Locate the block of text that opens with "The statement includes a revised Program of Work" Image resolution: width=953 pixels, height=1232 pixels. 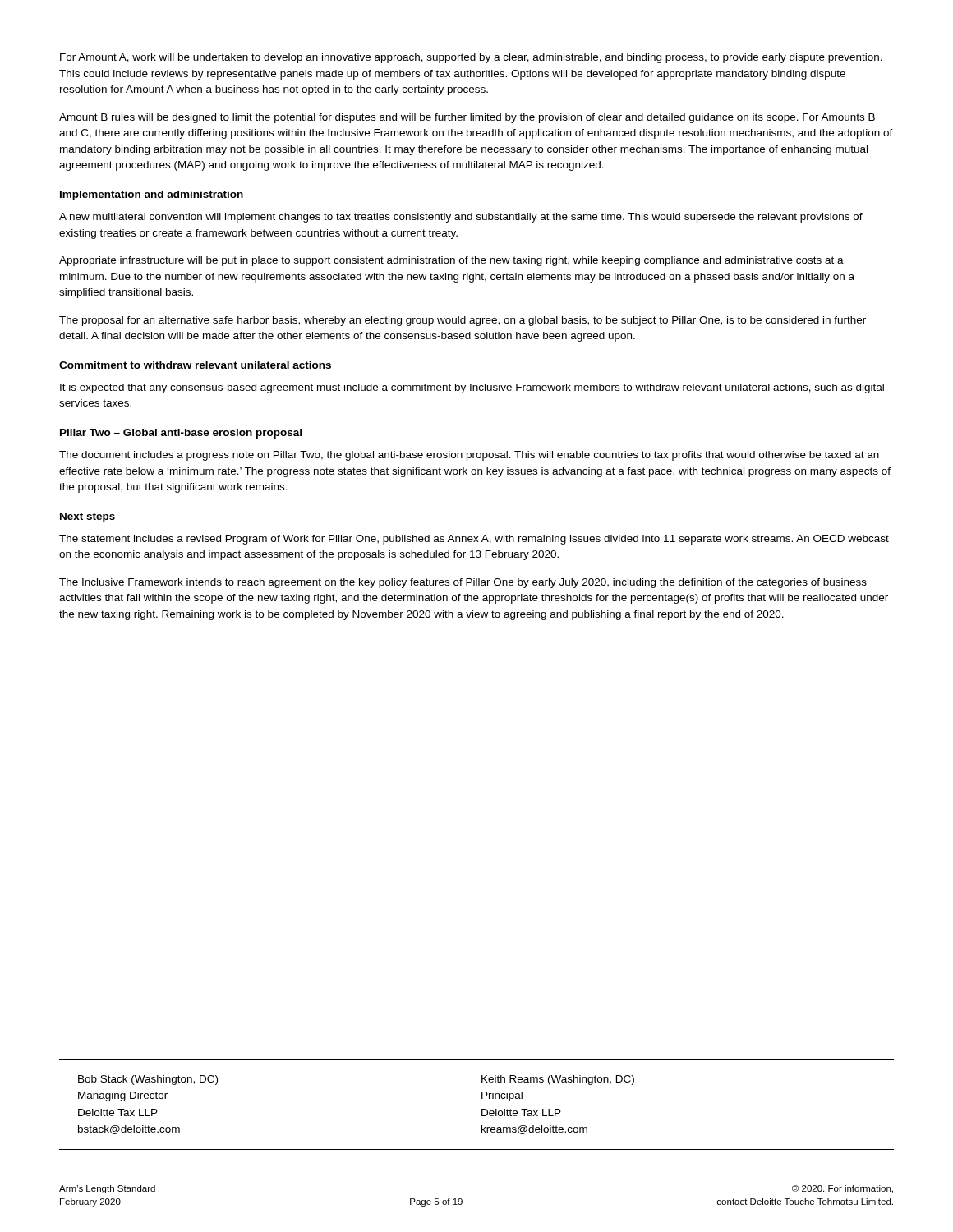click(476, 546)
